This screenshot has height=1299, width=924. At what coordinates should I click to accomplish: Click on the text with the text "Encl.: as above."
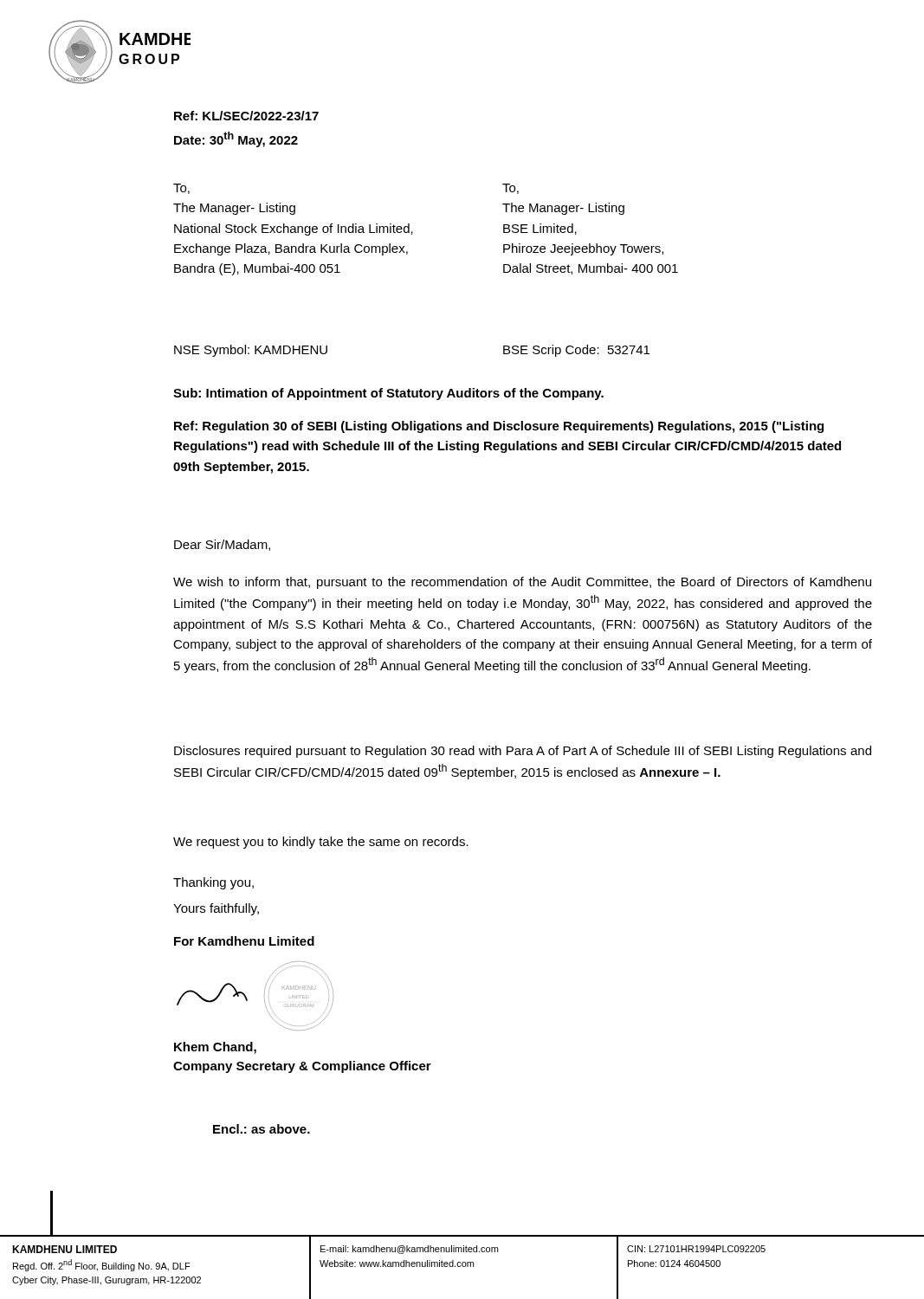click(x=261, y=1129)
